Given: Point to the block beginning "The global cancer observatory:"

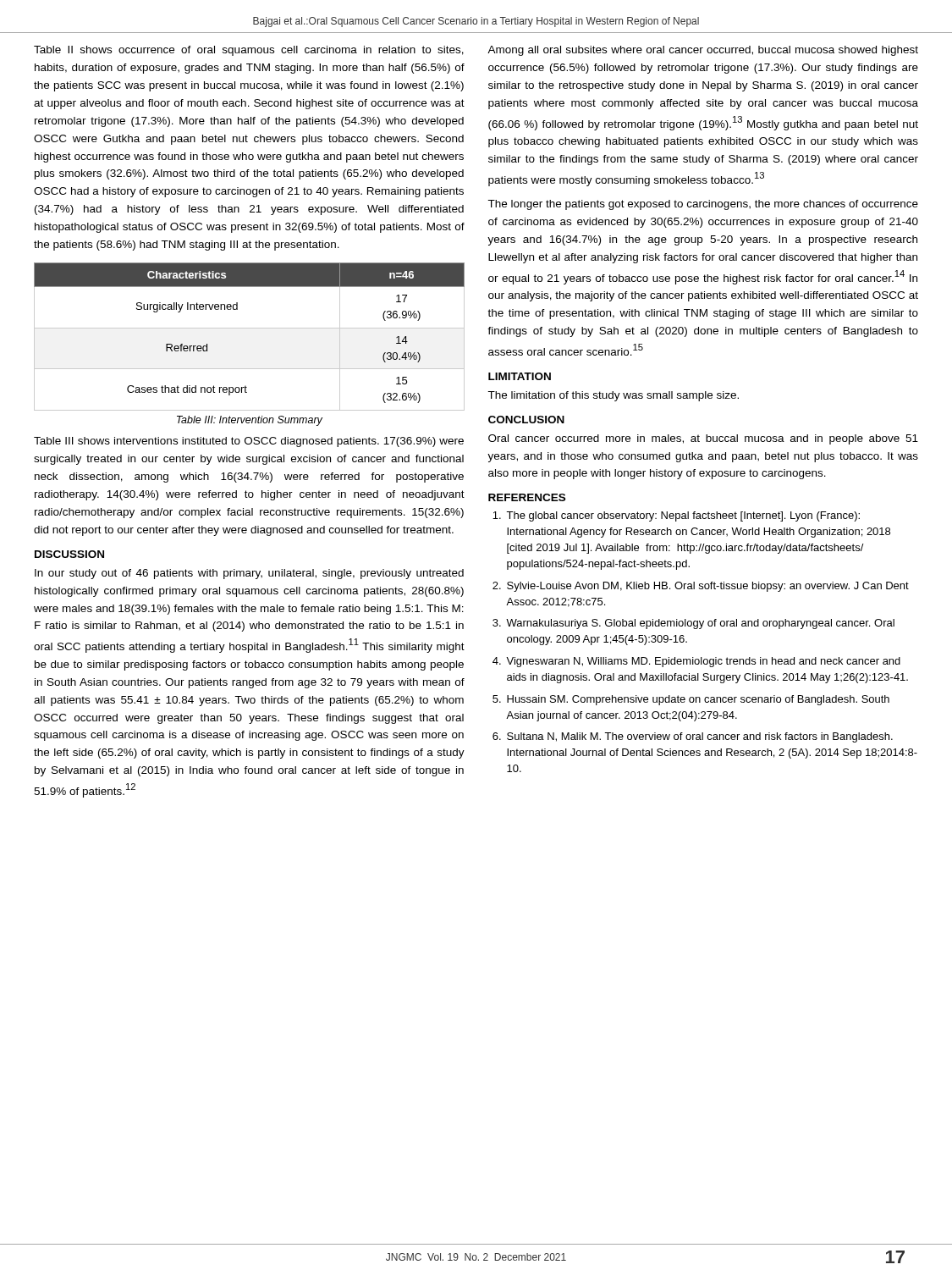Looking at the screenshot, I should (x=703, y=540).
